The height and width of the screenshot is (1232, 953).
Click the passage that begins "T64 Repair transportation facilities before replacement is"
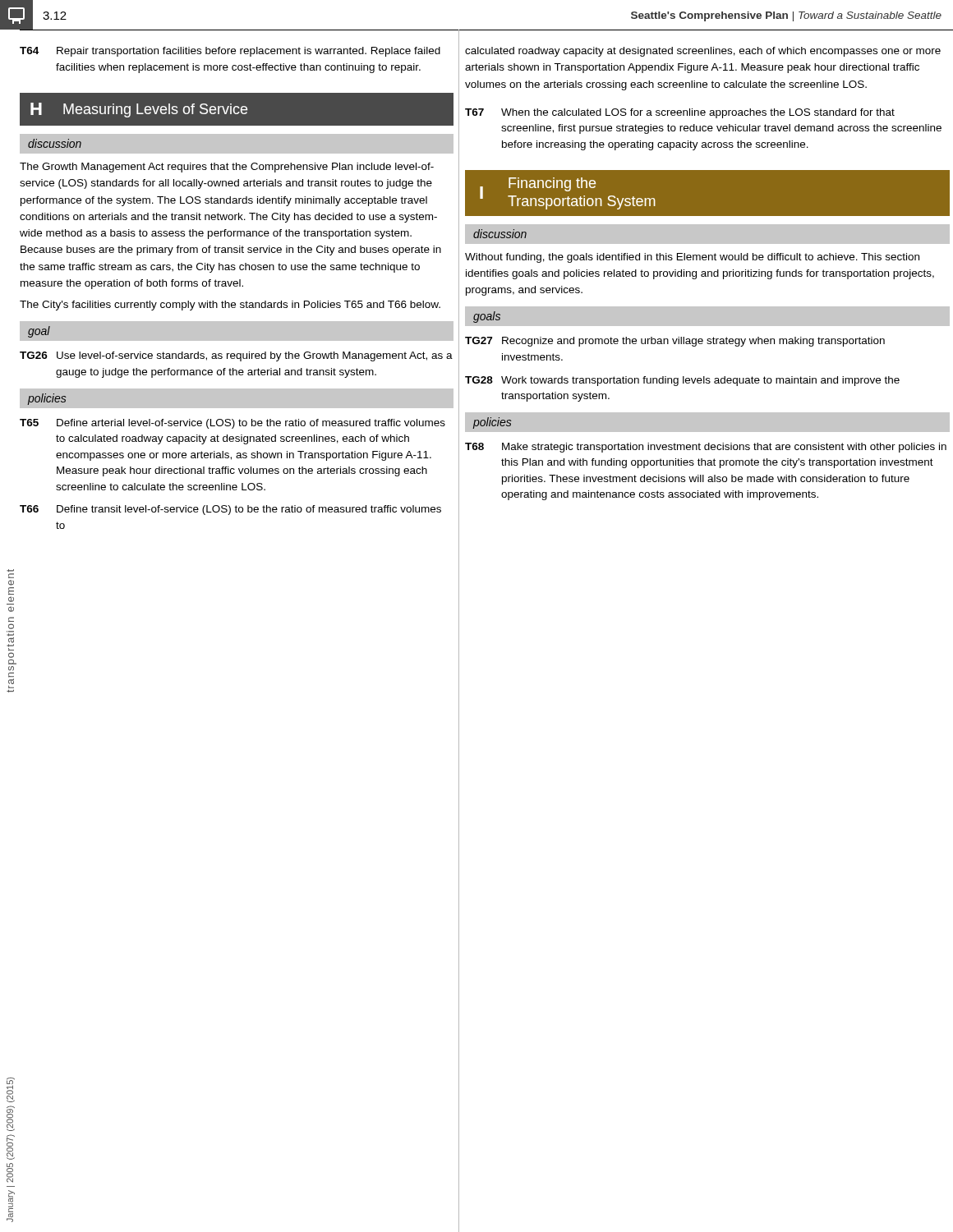click(x=237, y=59)
